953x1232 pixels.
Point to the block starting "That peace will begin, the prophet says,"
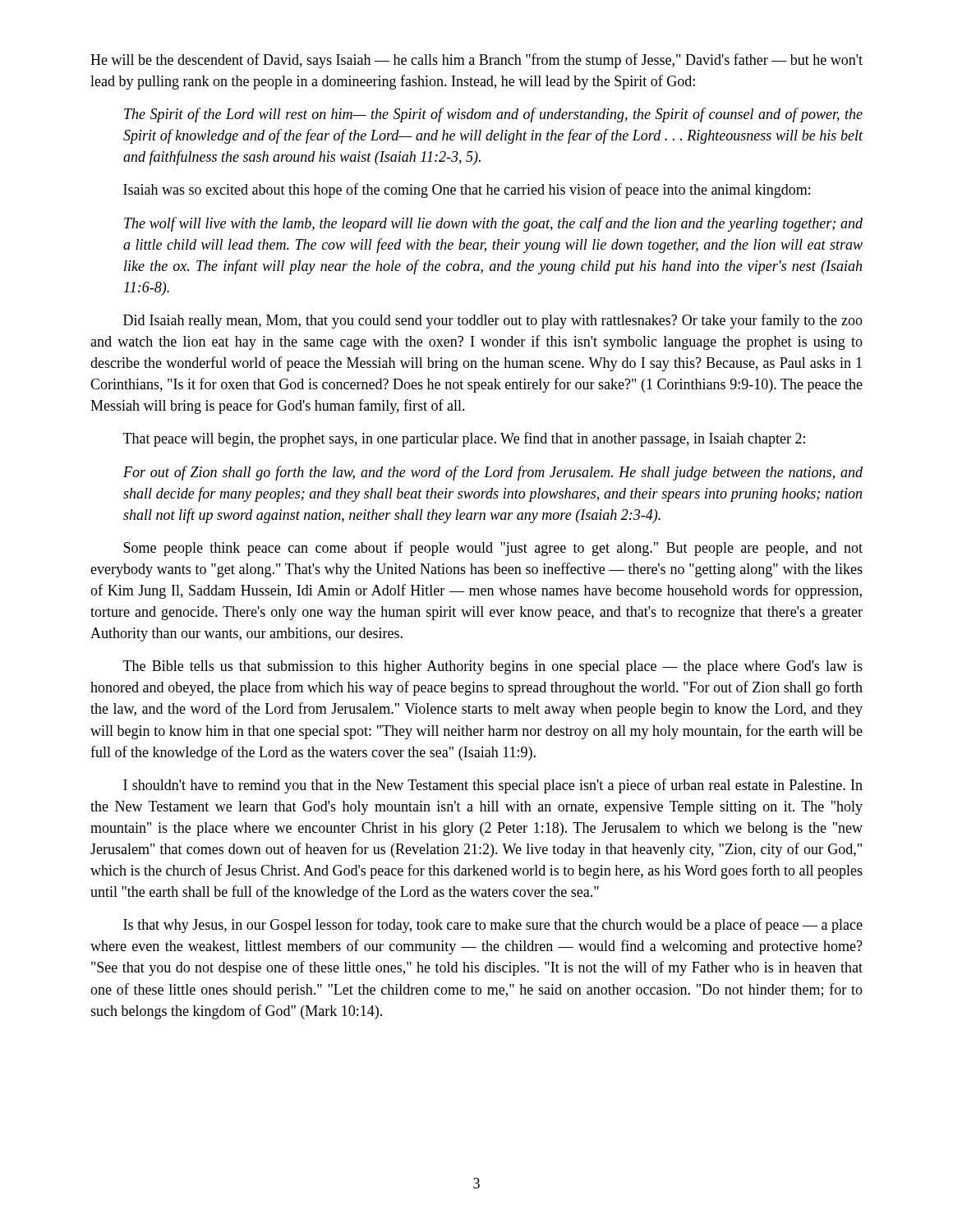pyautogui.click(x=465, y=439)
